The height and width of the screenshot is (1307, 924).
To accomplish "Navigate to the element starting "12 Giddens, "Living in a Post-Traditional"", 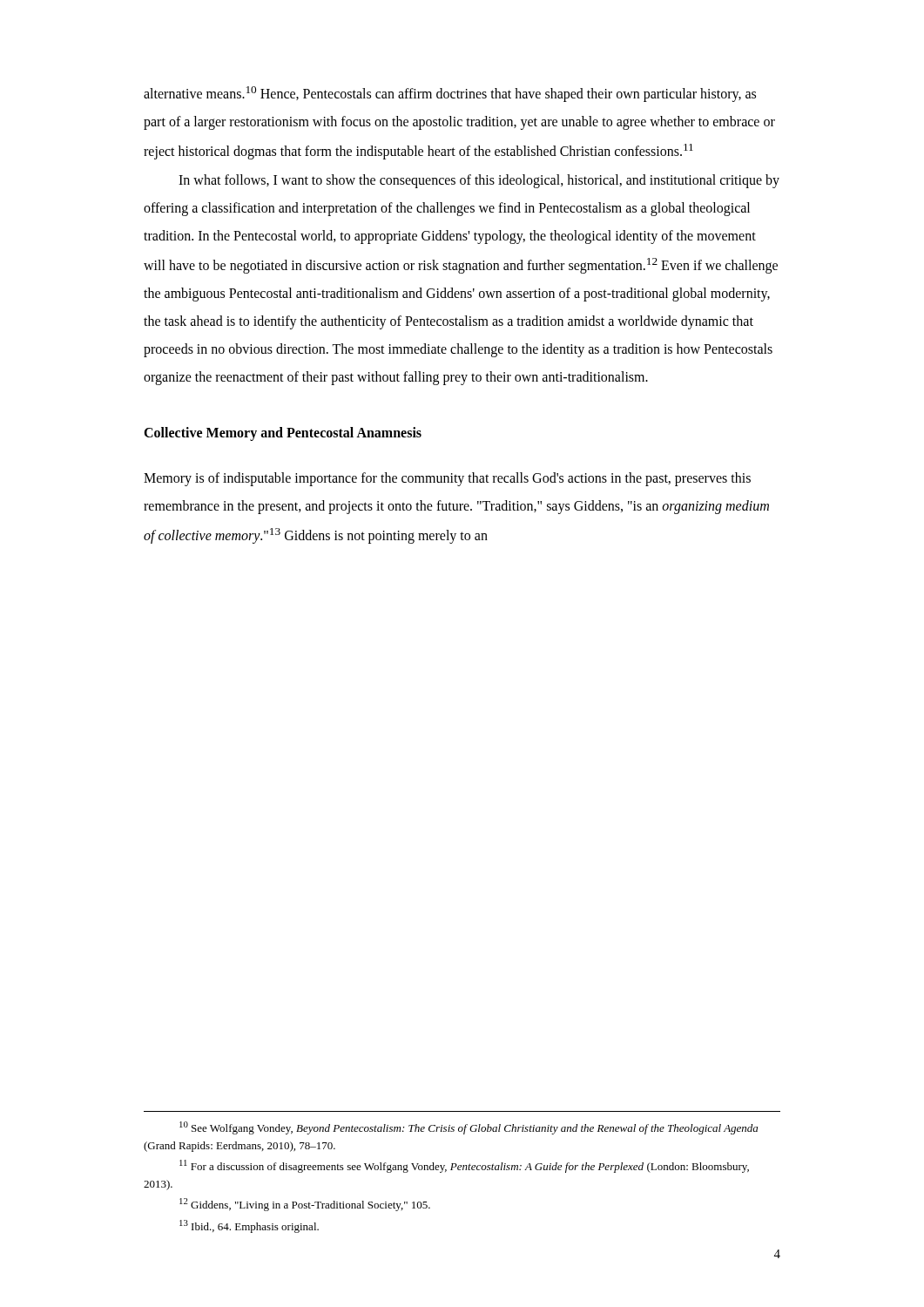I will (305, 1204).
